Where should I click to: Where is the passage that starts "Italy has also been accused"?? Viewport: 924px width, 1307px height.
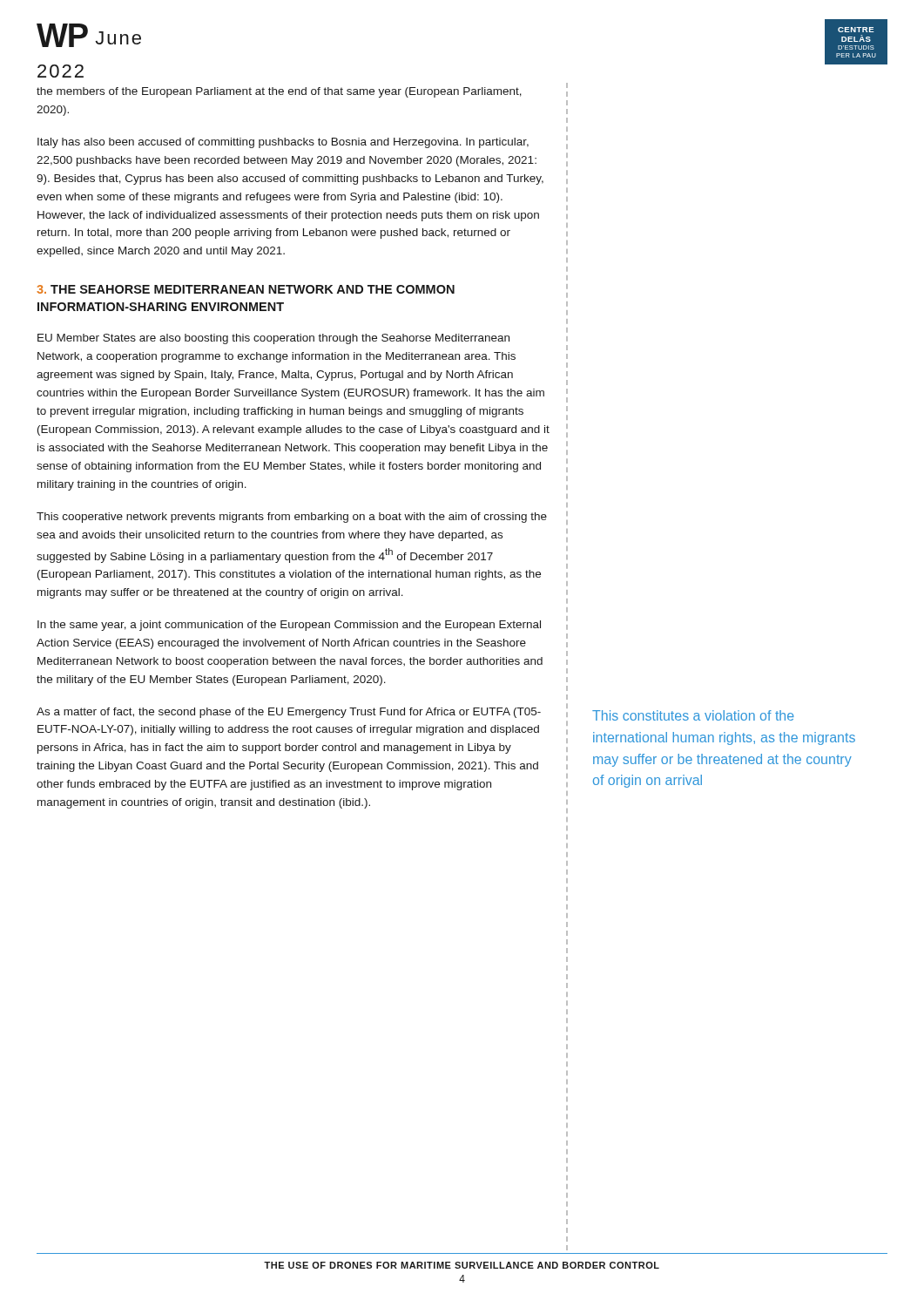(x=290, y=196)
